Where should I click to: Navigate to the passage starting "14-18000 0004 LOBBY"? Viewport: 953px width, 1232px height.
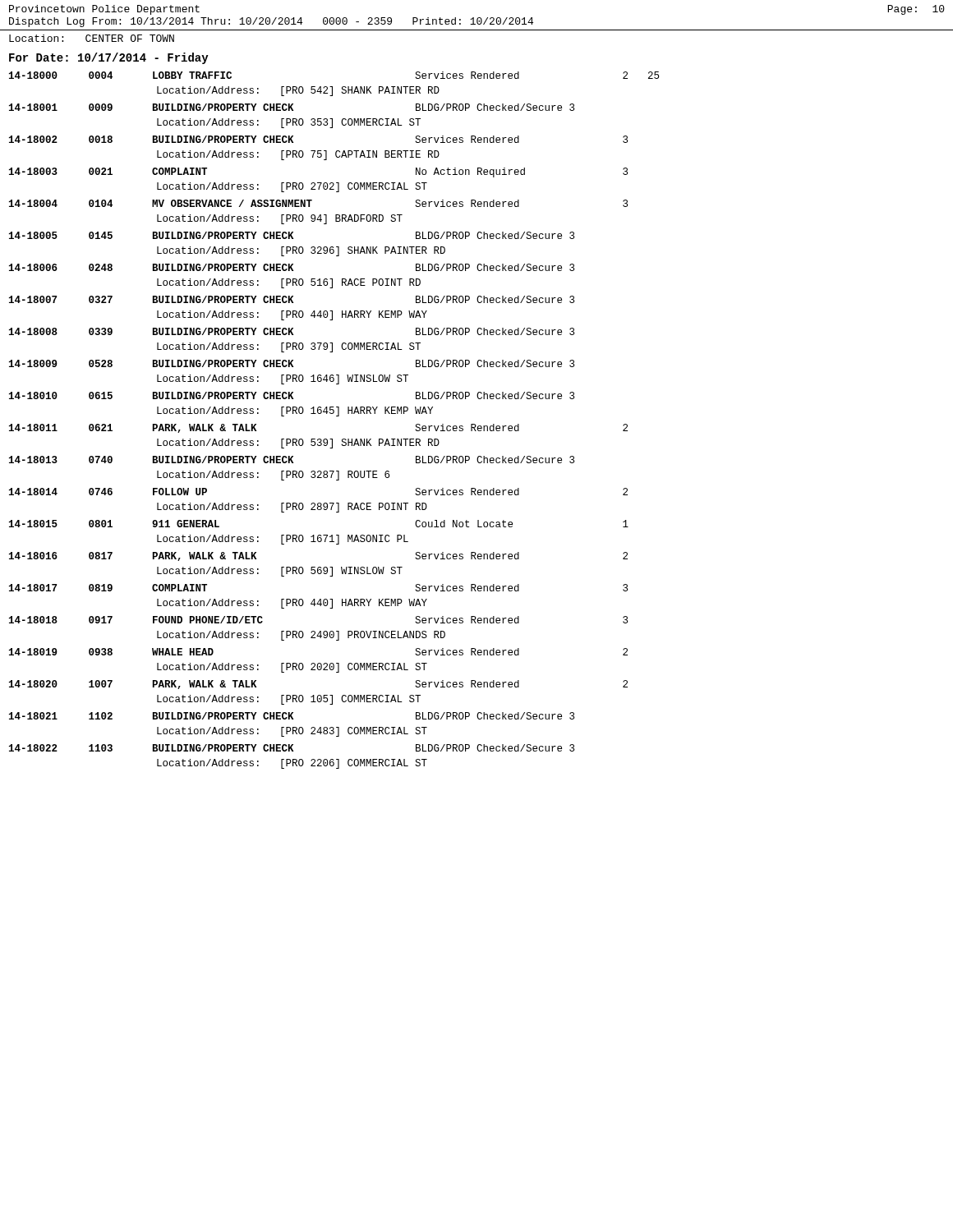point(476,84)
